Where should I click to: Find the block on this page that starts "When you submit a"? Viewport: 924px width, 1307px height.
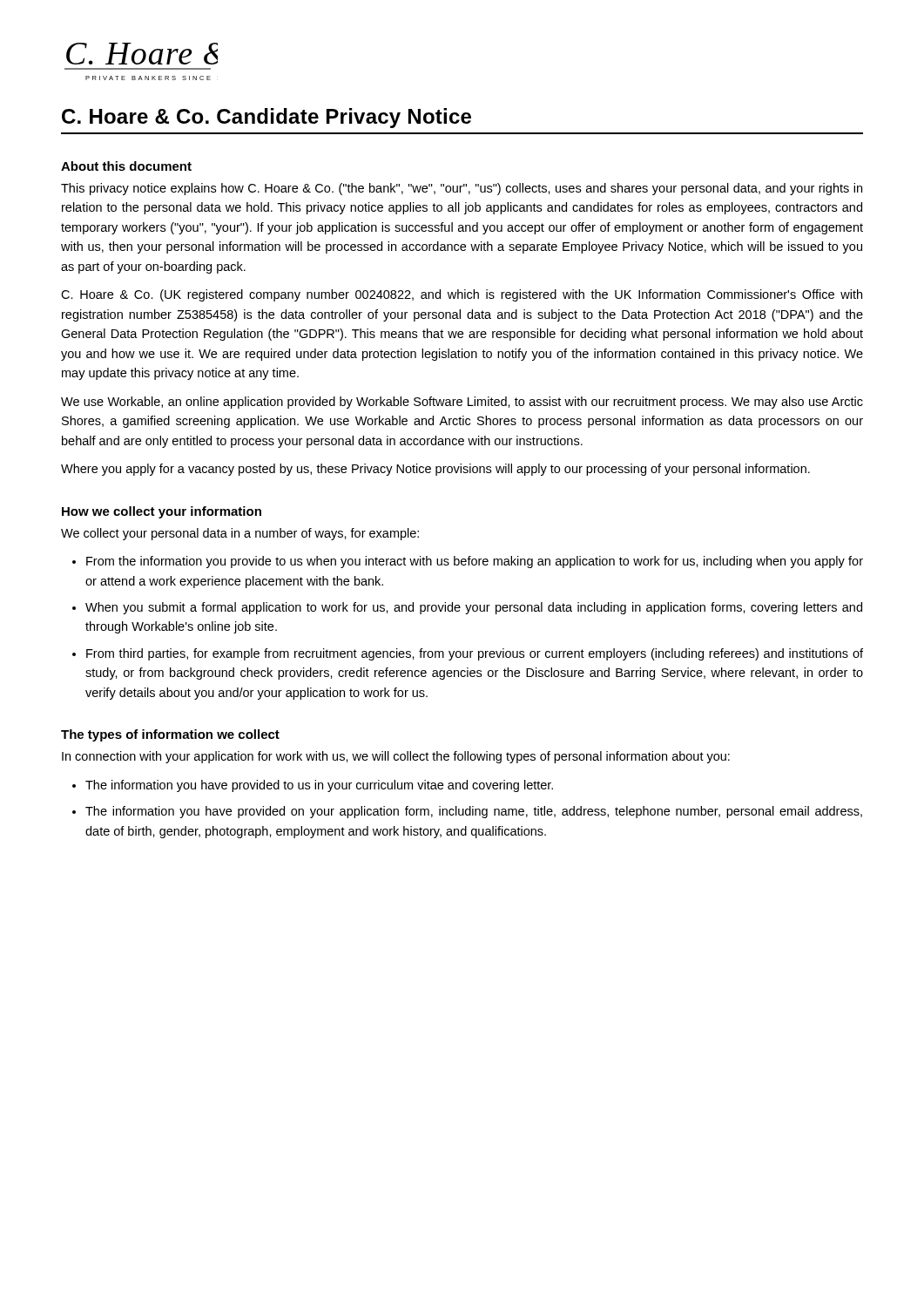(474, 617)
